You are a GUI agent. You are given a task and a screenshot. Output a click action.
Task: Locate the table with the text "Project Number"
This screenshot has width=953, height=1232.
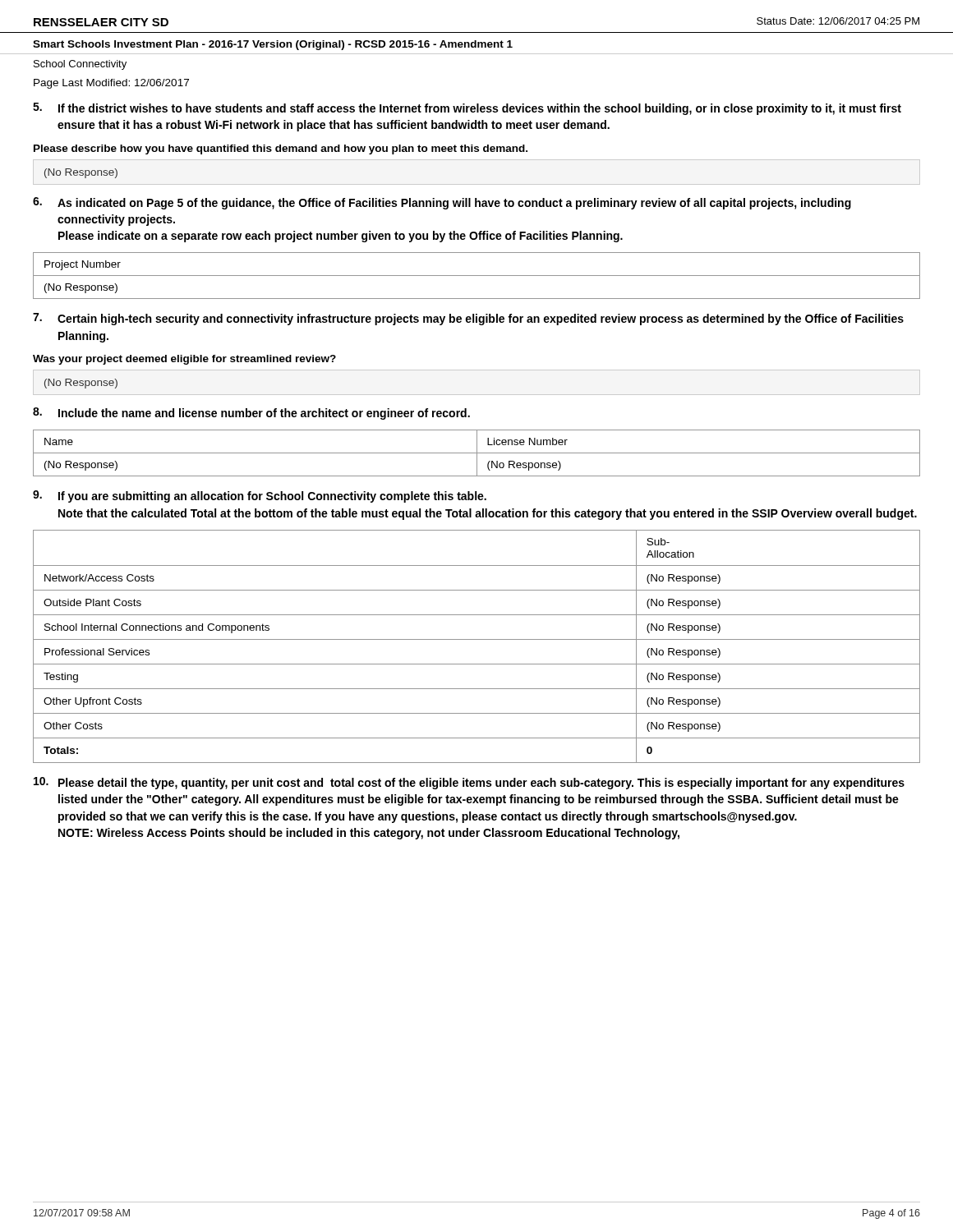(x=476, y=276)
